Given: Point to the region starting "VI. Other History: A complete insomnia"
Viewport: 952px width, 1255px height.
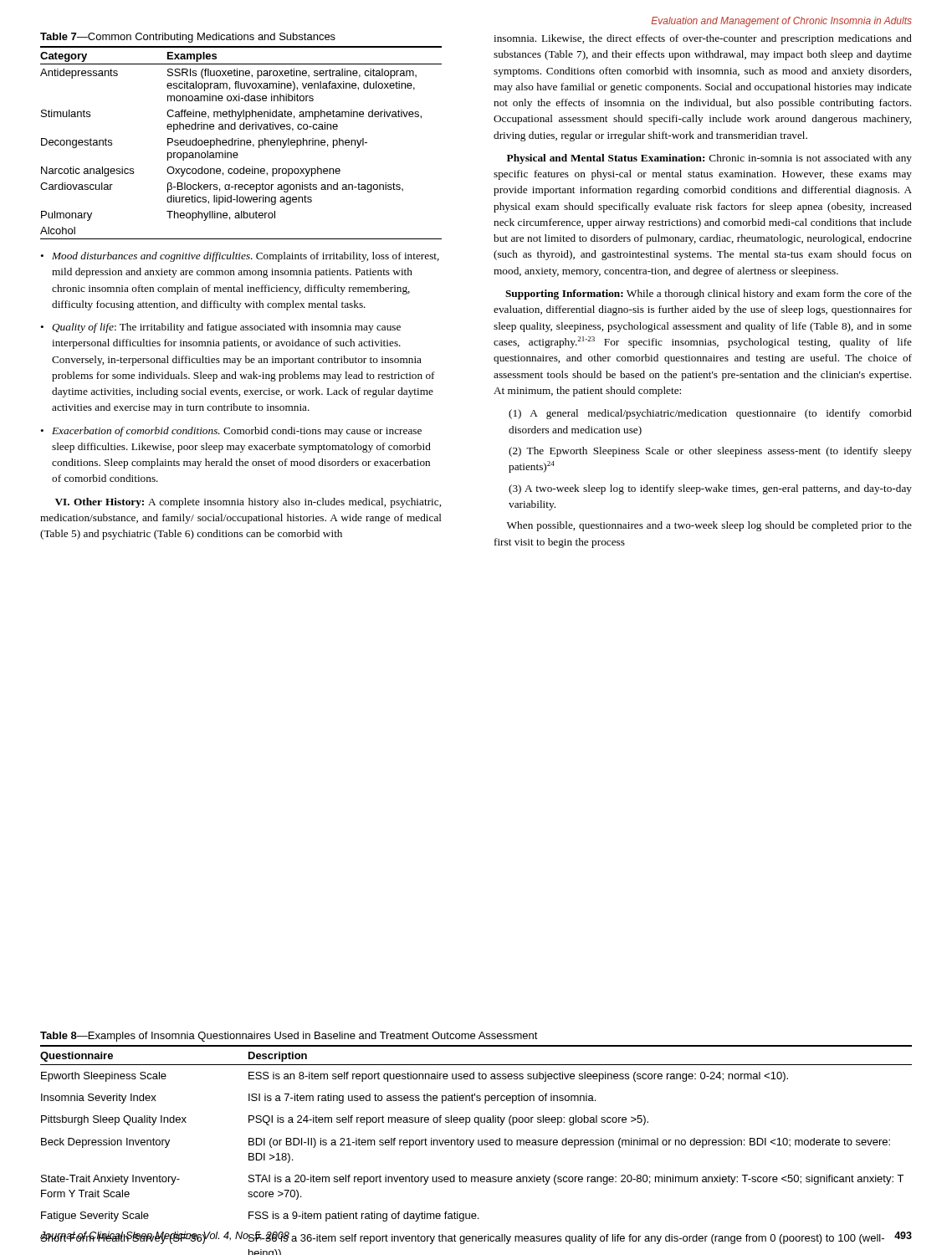Looking at the screenshot, I should tap(241, 517).
